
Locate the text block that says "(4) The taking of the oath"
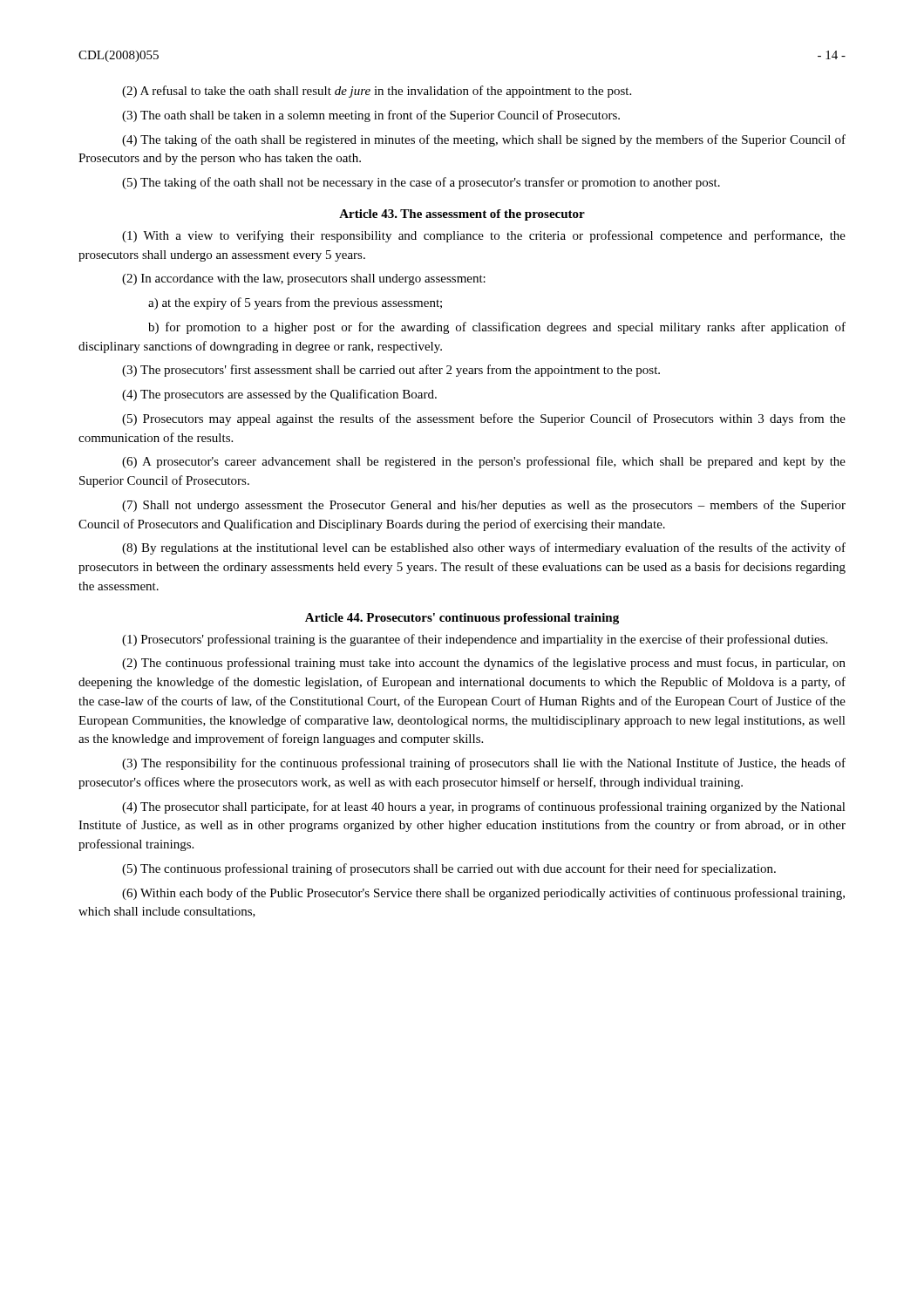tap(462, 149)
